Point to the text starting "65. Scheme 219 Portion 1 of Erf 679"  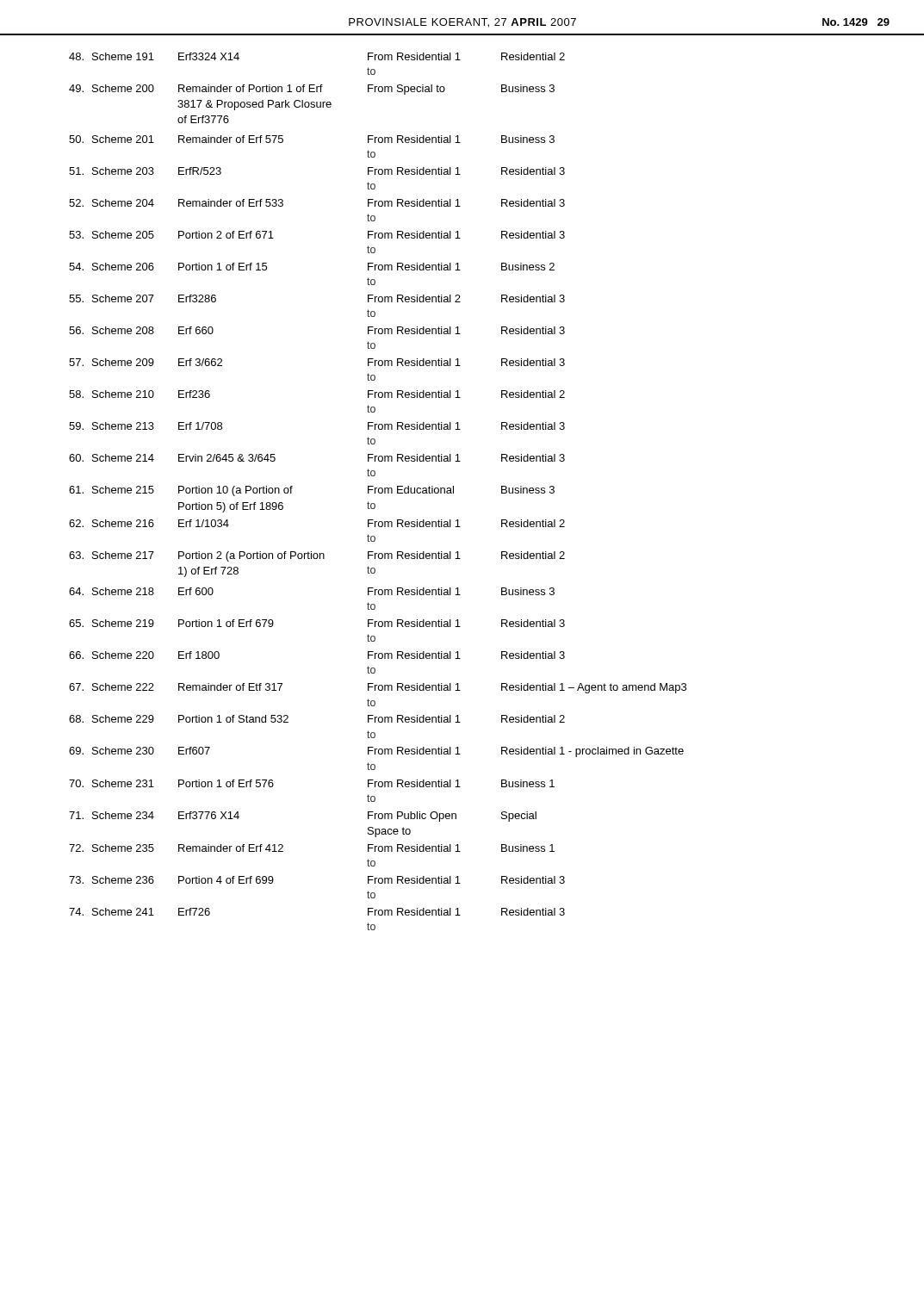point(397,630)
